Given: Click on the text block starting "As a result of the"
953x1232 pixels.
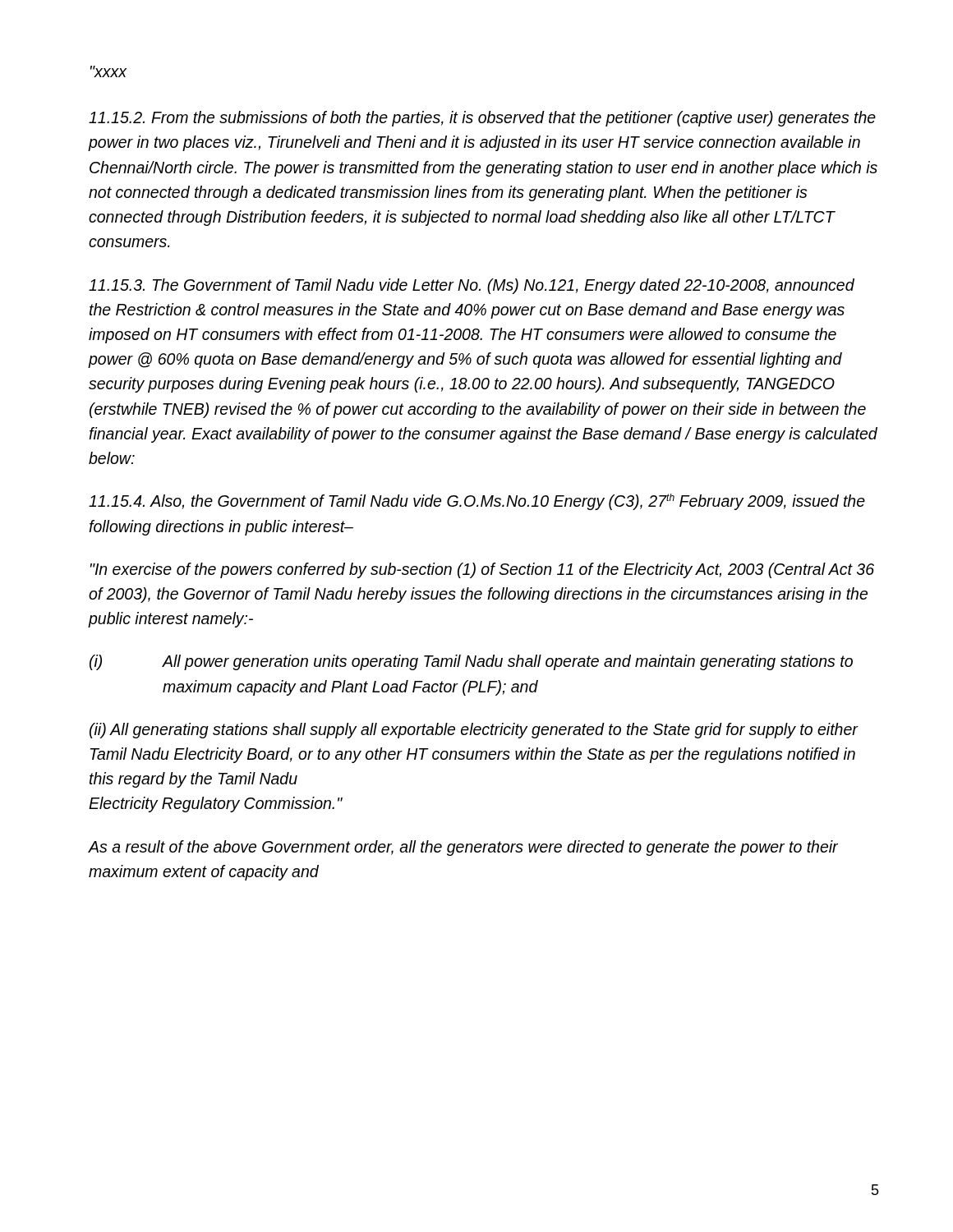Looking at the screenshot, I should point(463,859).
